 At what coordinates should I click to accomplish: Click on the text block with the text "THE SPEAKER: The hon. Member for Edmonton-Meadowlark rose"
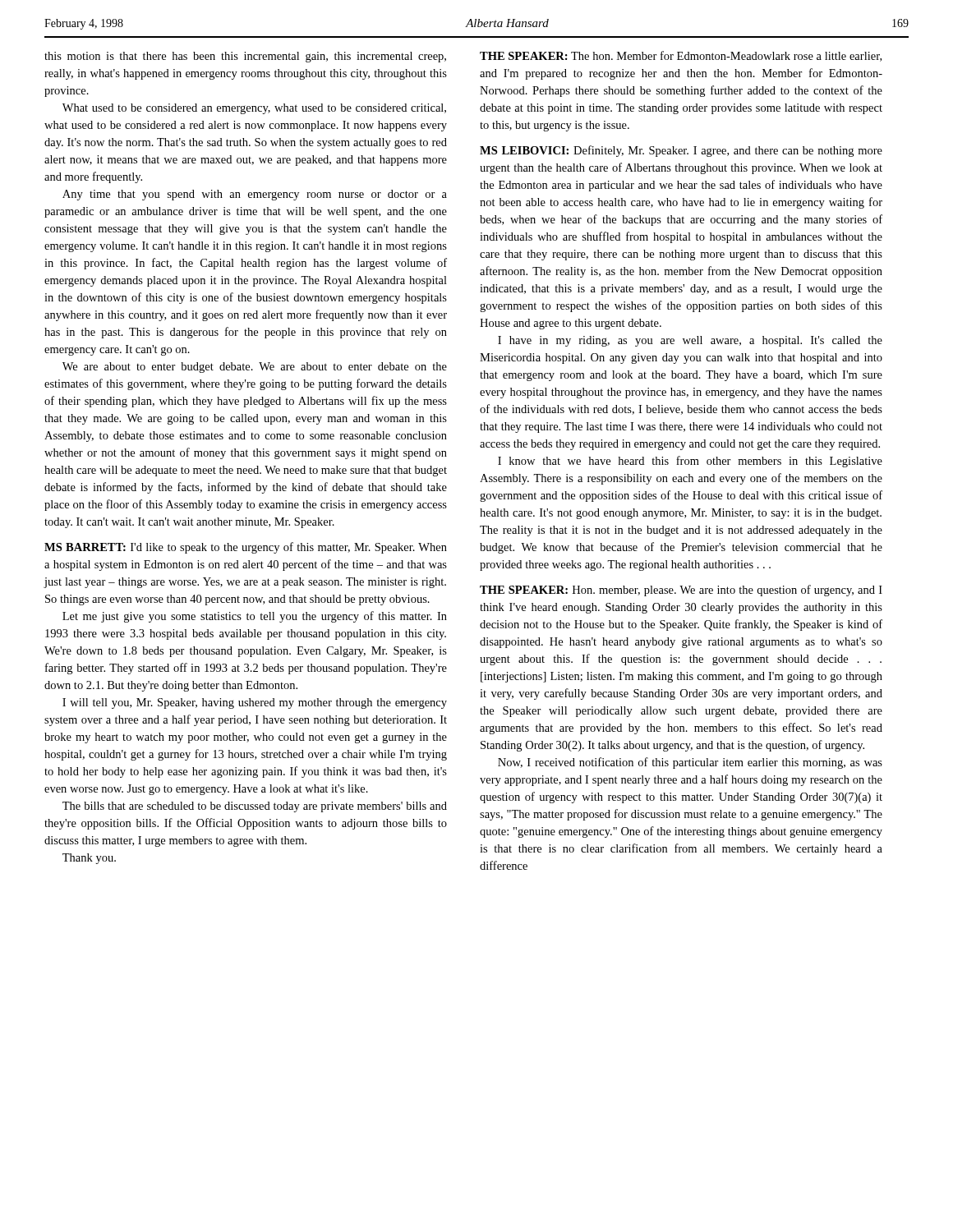pos(681,461)
